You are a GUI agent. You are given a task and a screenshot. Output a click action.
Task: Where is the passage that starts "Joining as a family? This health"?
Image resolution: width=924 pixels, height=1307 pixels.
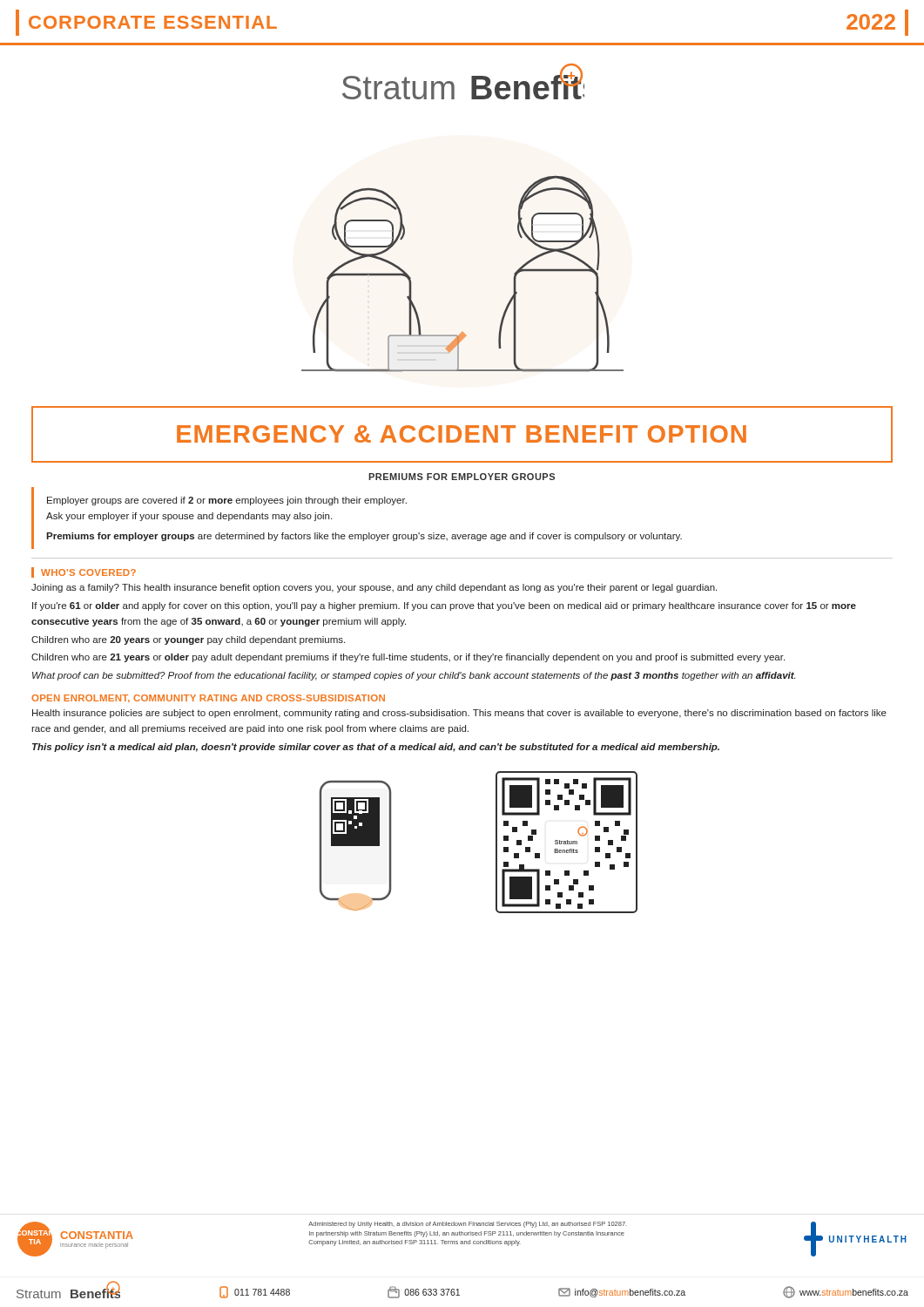[375, 587]
